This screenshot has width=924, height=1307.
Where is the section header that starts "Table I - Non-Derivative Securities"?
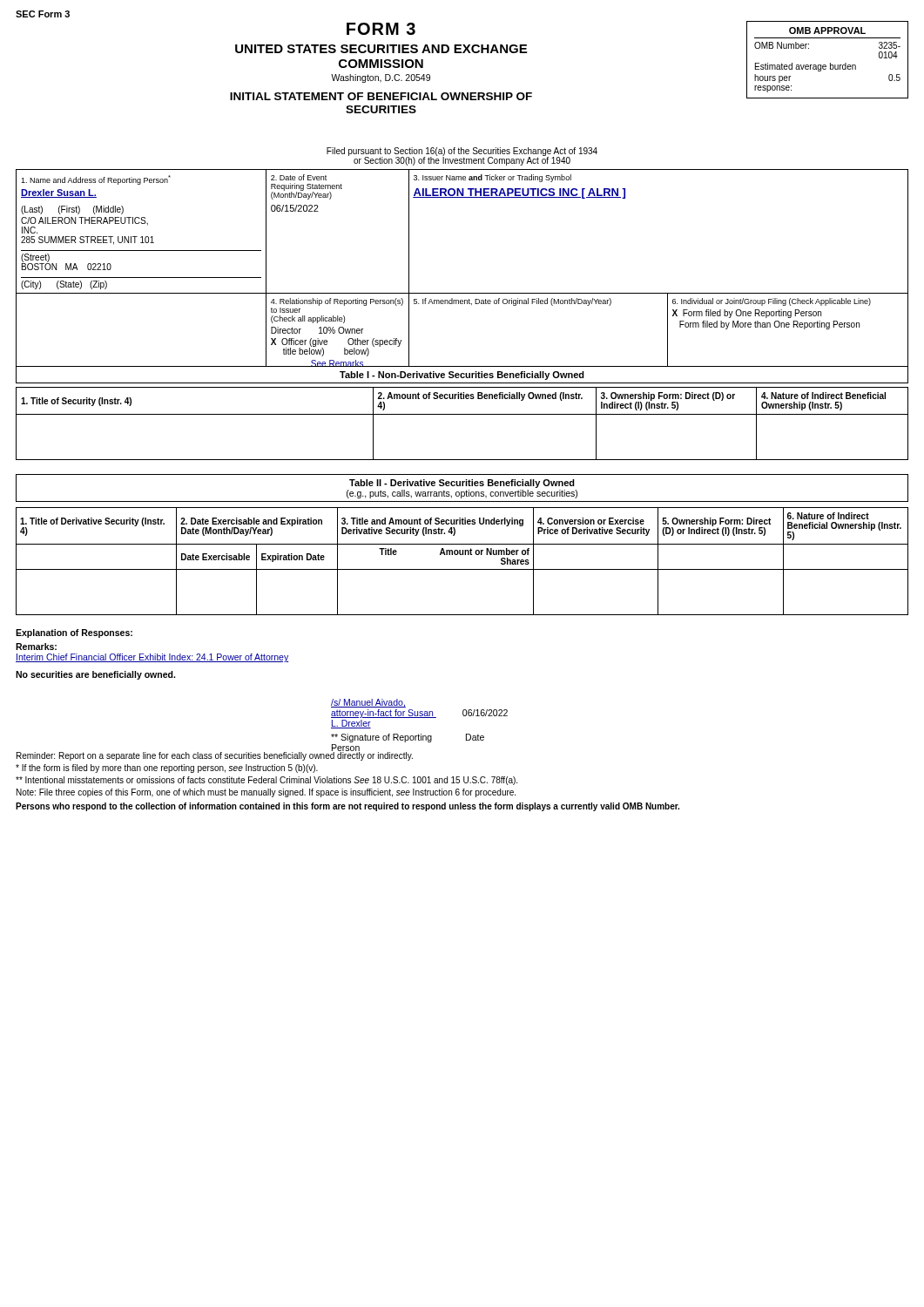click(462, 375)
